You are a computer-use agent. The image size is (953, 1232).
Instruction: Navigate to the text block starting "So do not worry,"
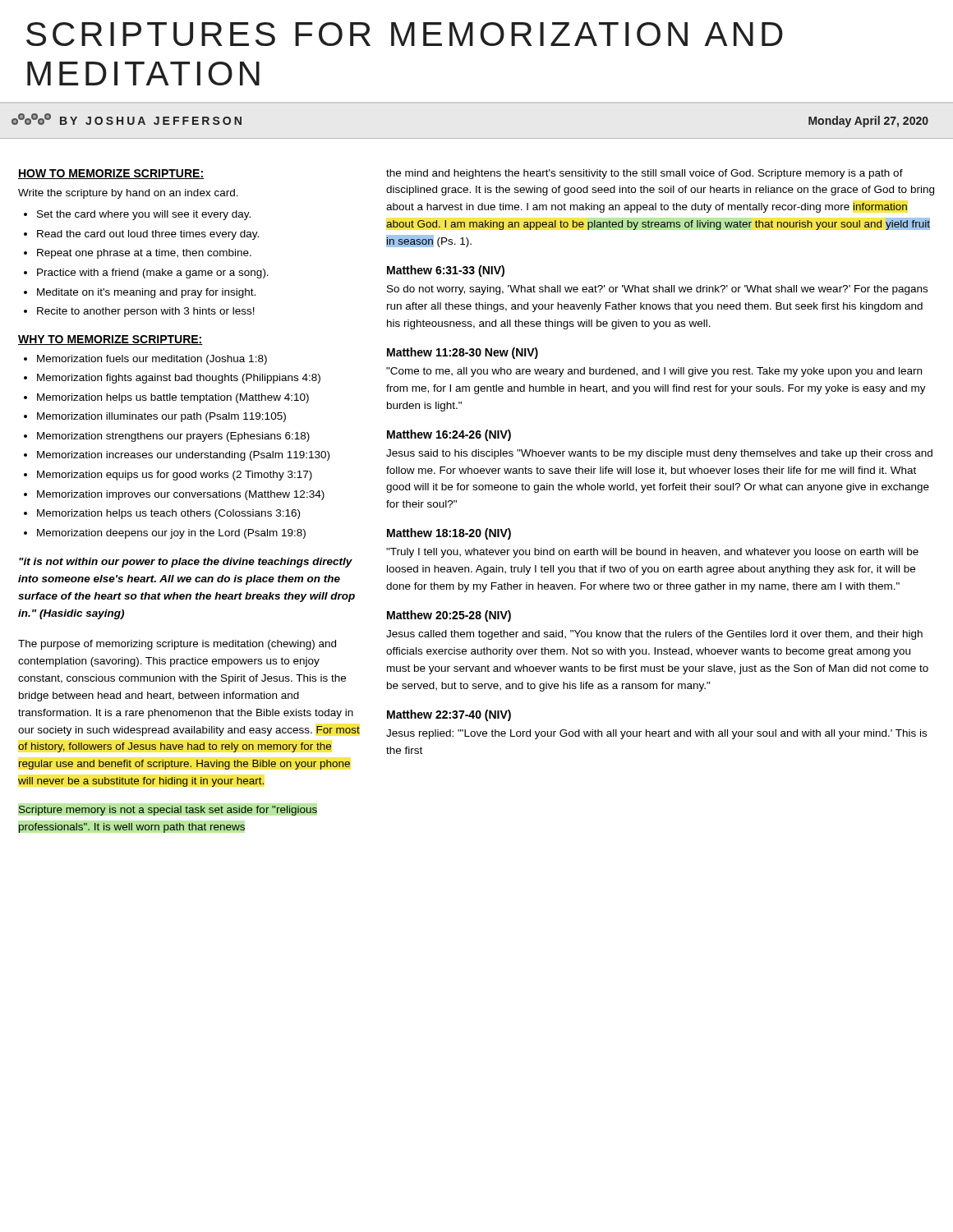(x=657, y=306)
